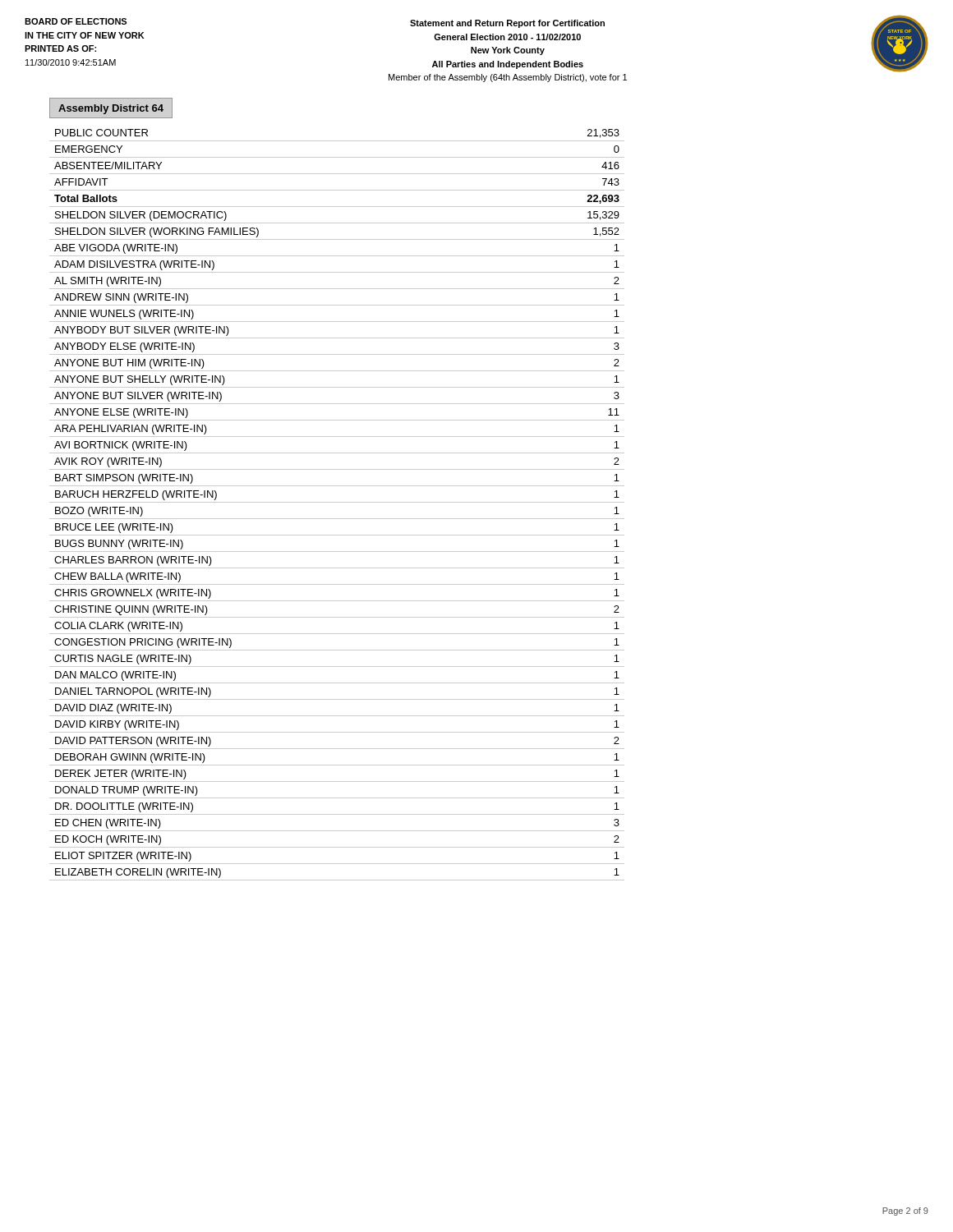Find the table
Screen dimensions: 1232x953
476,502
